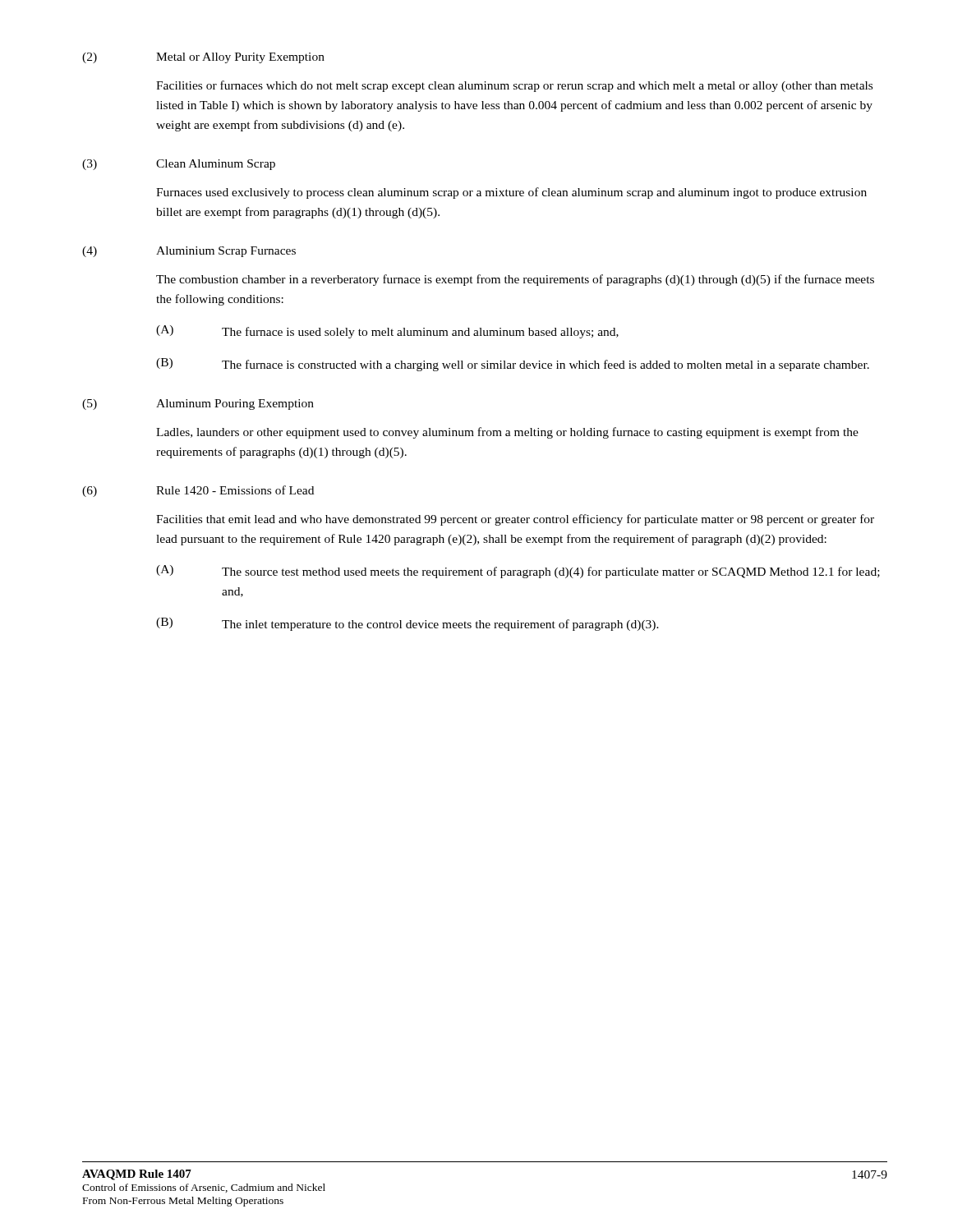Locate the region starting "(6) Rule 1420 - Emissions of Lead Facilities"
Image resolution: width=953 pixels, height=1232 pixels.
click(x=485, y=559)
